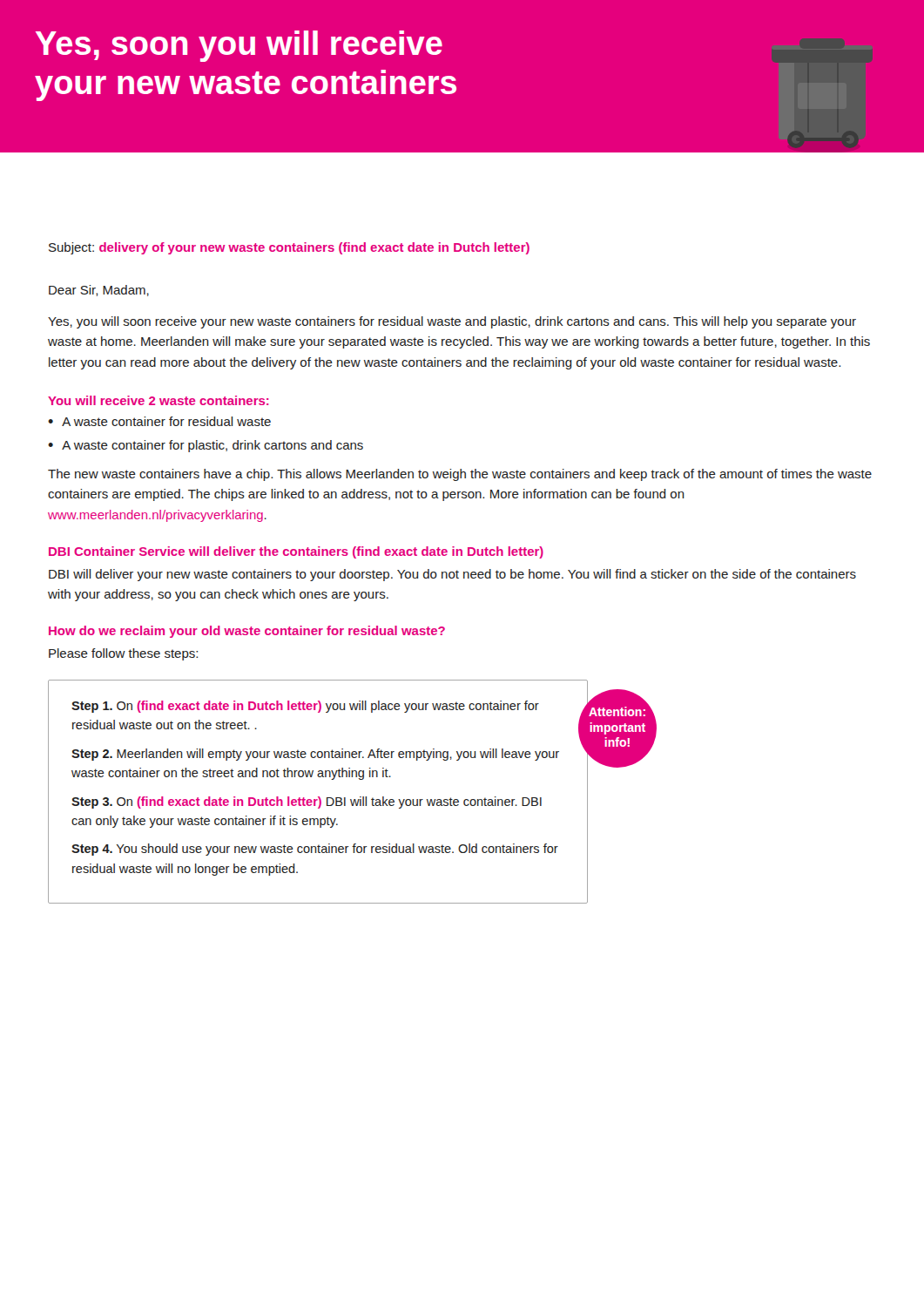Find the block on this page that starts "Please follow these"
The height and width of the screenshot is (1307, 924).
click(x=123, y=653)
